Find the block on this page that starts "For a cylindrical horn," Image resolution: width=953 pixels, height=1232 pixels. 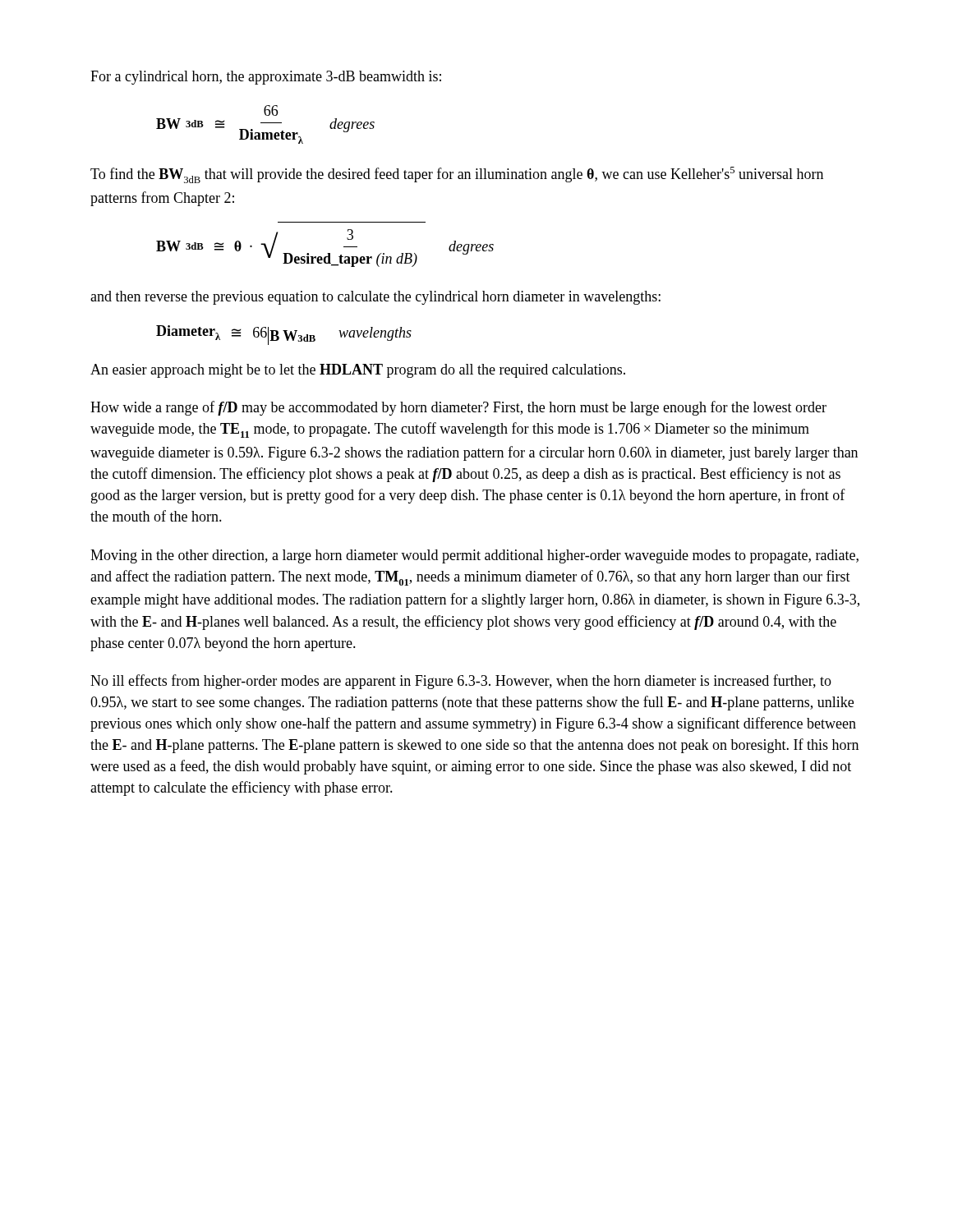266,78
